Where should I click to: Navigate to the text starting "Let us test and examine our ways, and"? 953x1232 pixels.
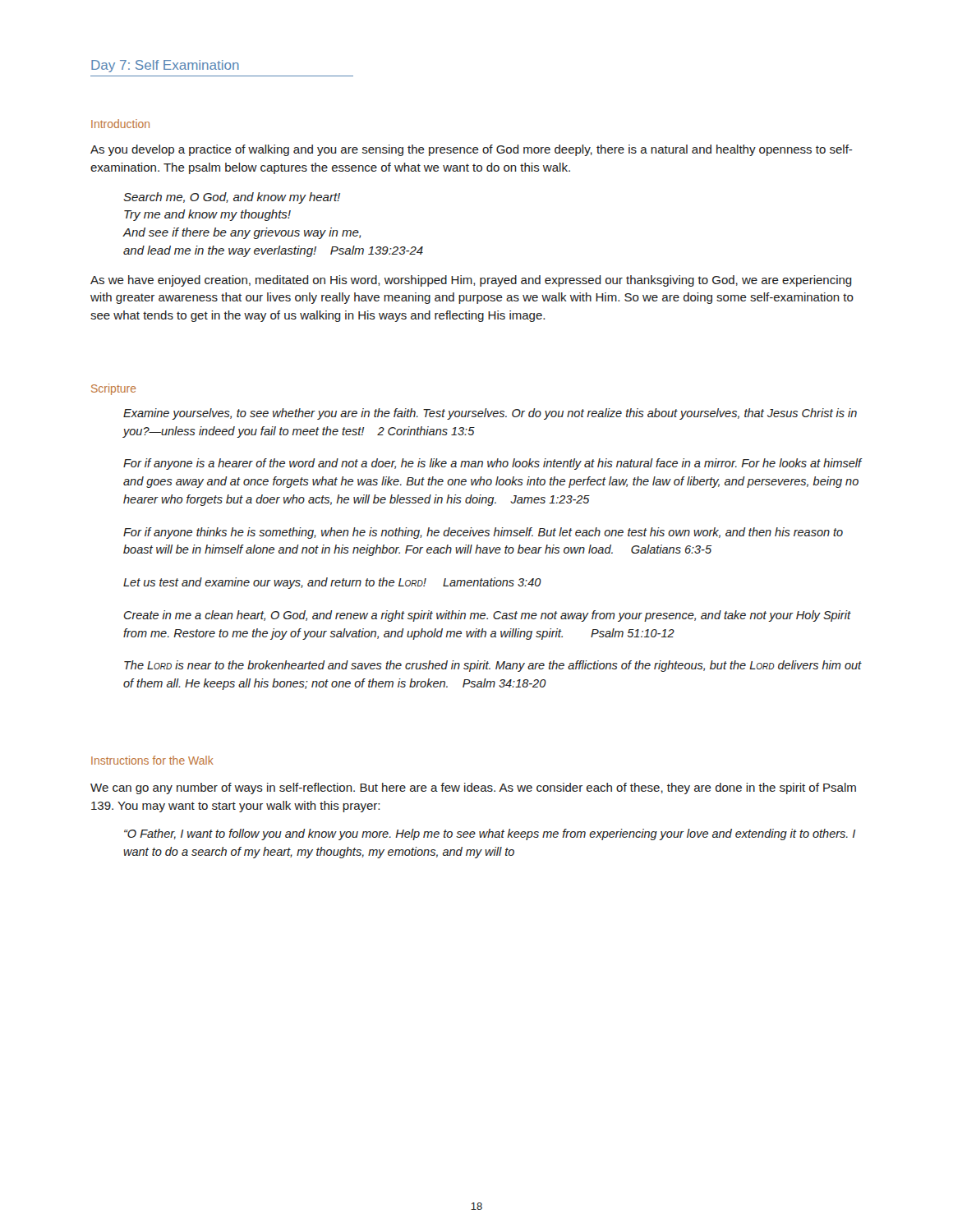(332, 582)
